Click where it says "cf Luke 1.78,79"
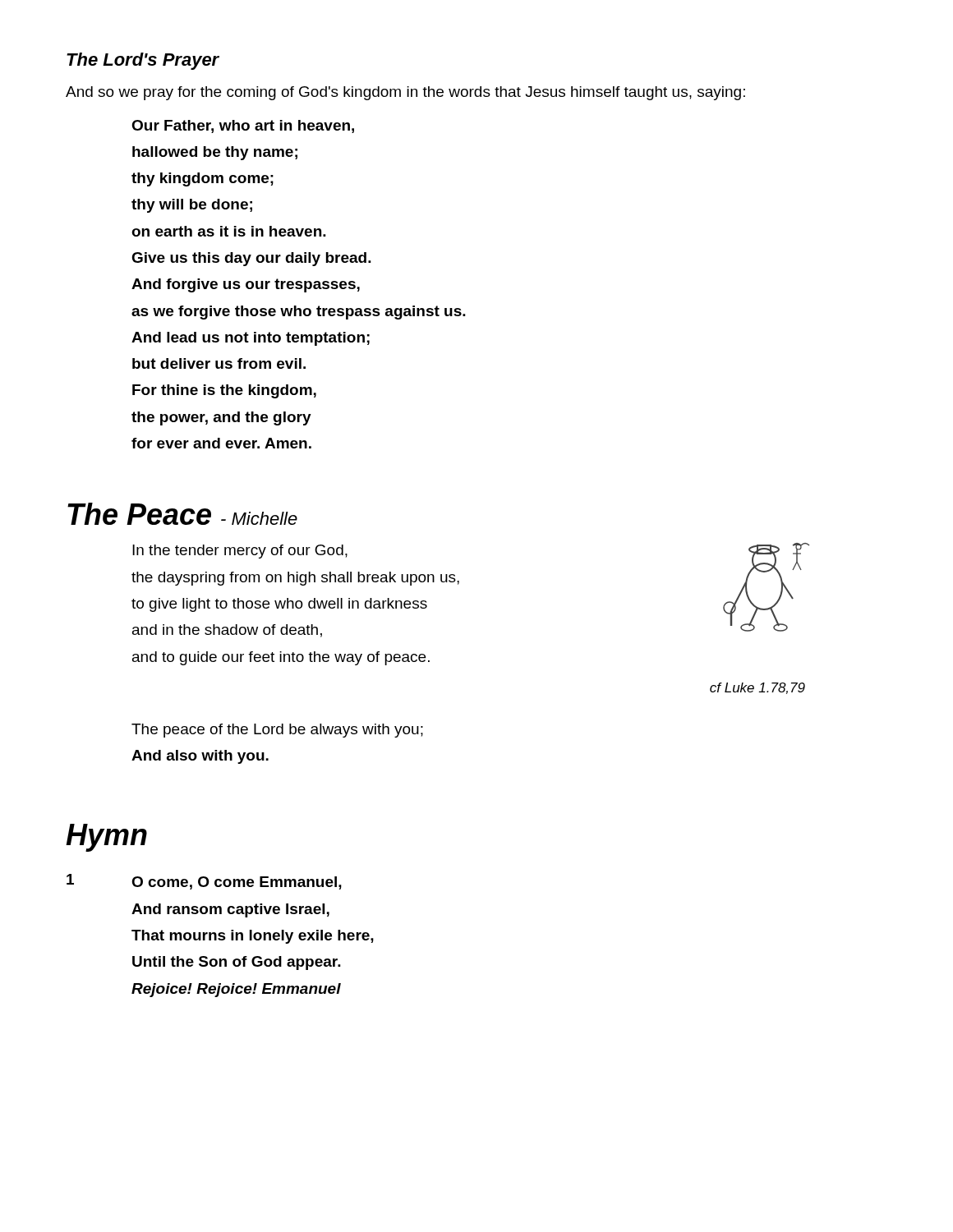The height and width of the screenshot is (1232, 953). (757, 688)
